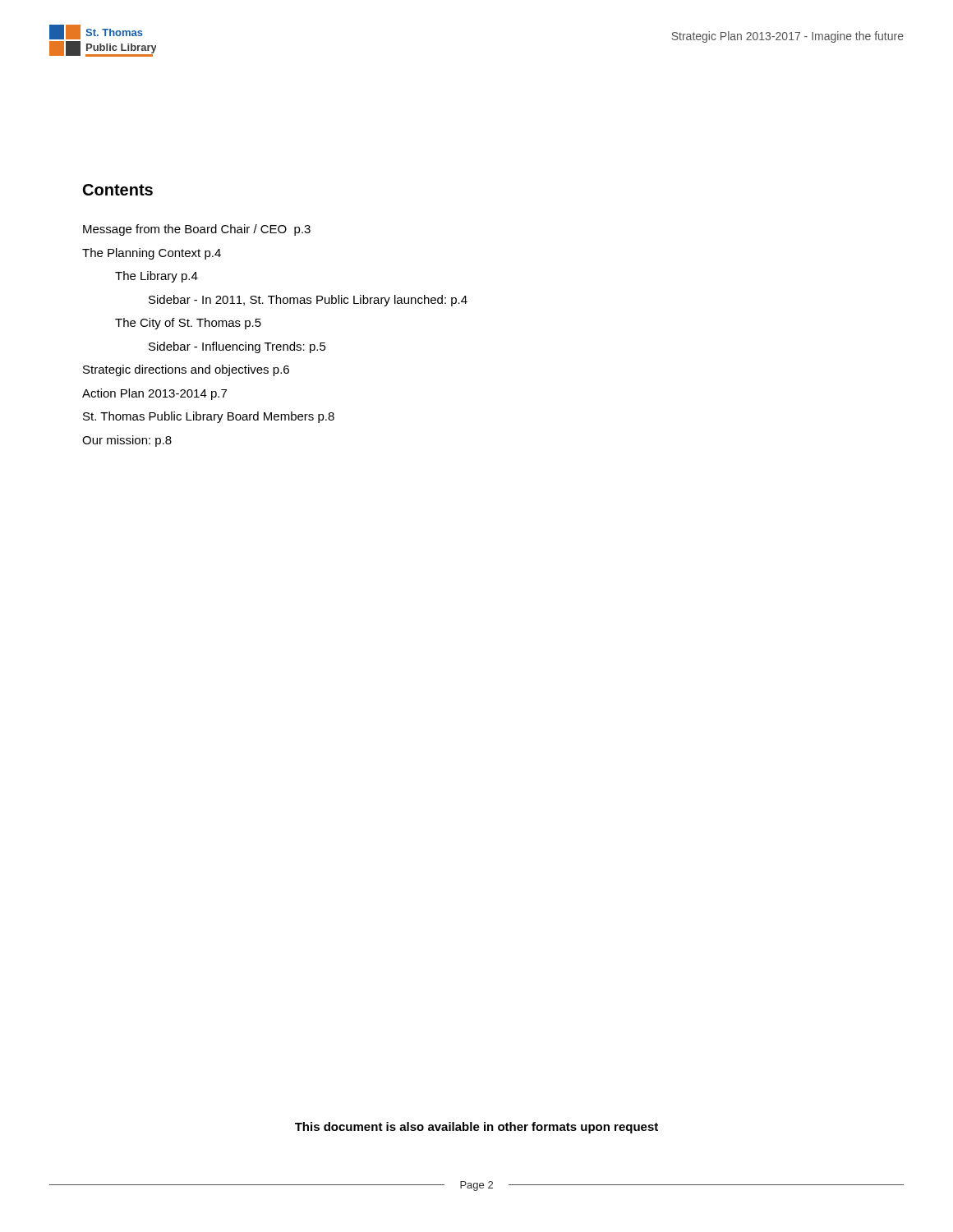
Task: Locate the block of text that opens with "Message from the Board Chair / CEO"
Action: 197,229
